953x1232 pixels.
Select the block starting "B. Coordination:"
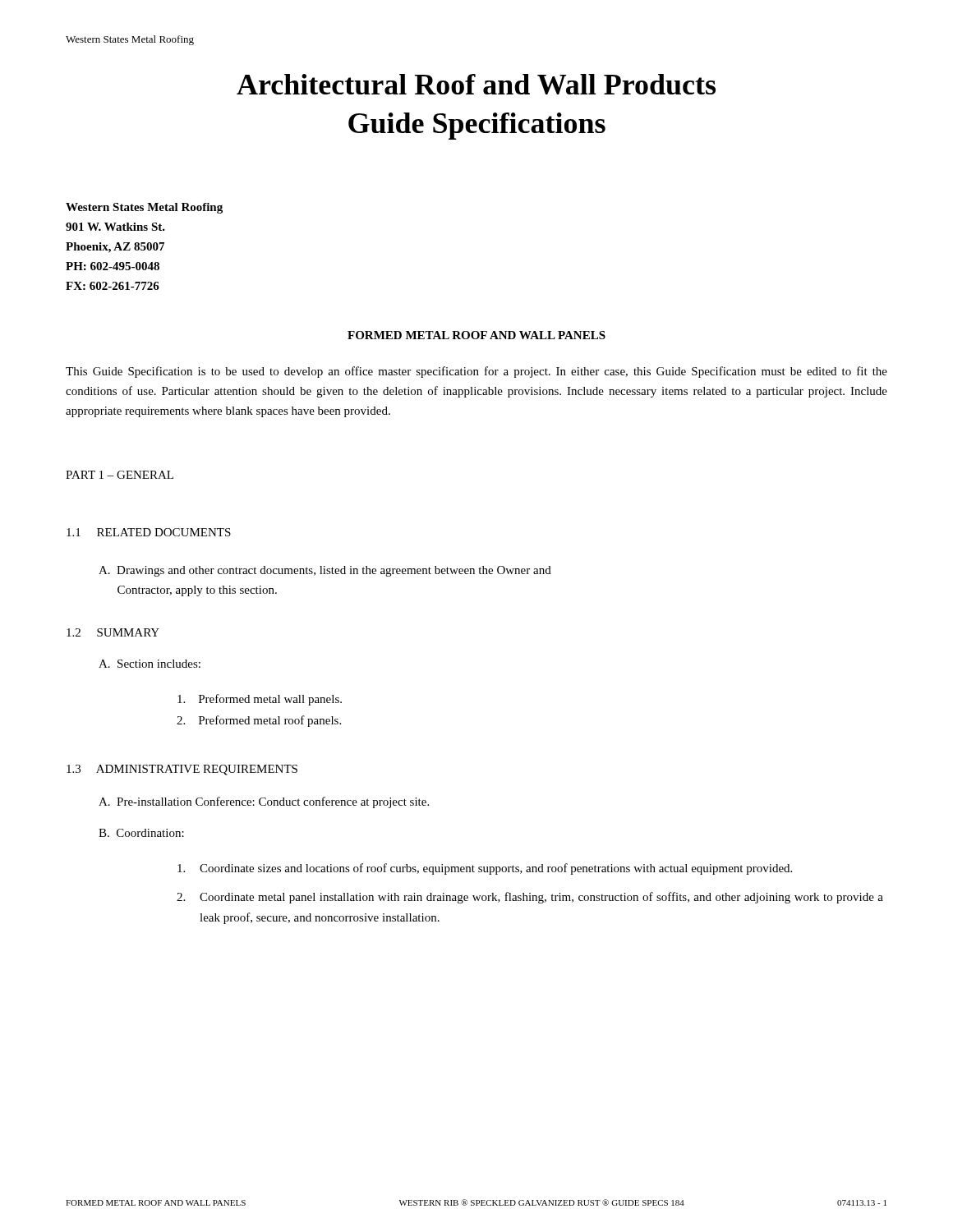click(142, 833)
